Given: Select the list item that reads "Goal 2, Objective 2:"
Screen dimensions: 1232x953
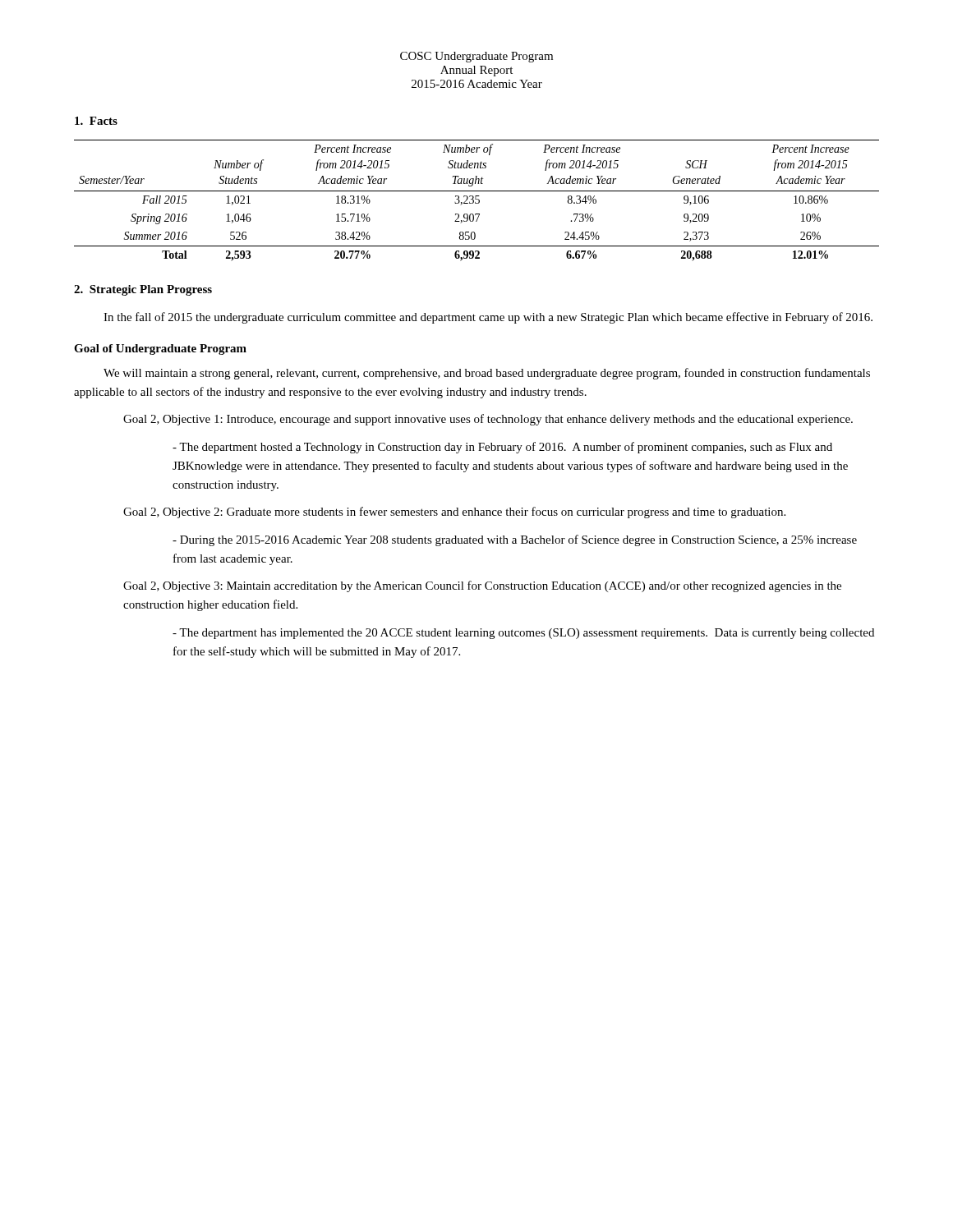Looking at the screenshot, I should tap(455, 512).
